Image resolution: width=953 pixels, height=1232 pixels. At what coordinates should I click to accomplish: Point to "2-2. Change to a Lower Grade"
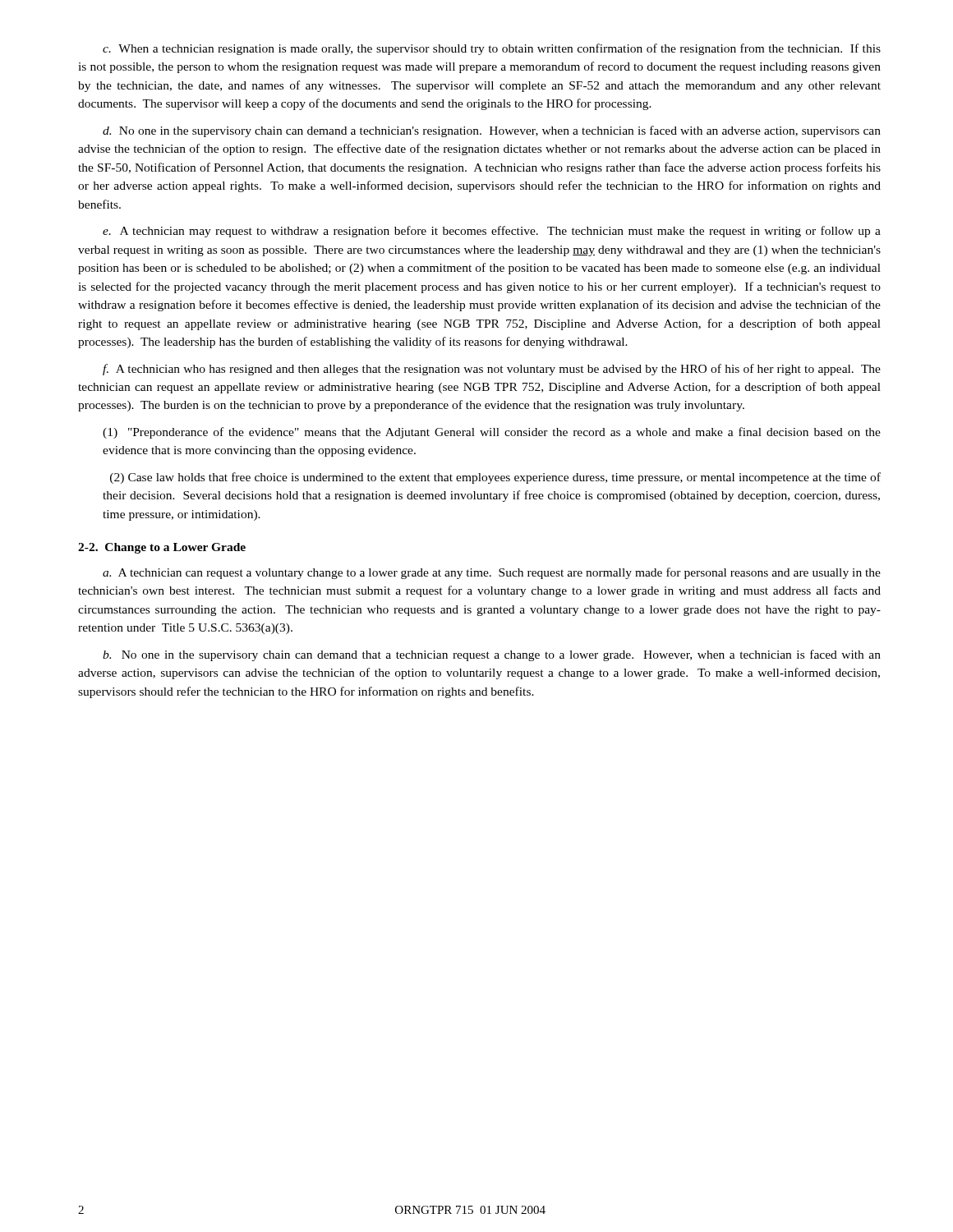162,548
